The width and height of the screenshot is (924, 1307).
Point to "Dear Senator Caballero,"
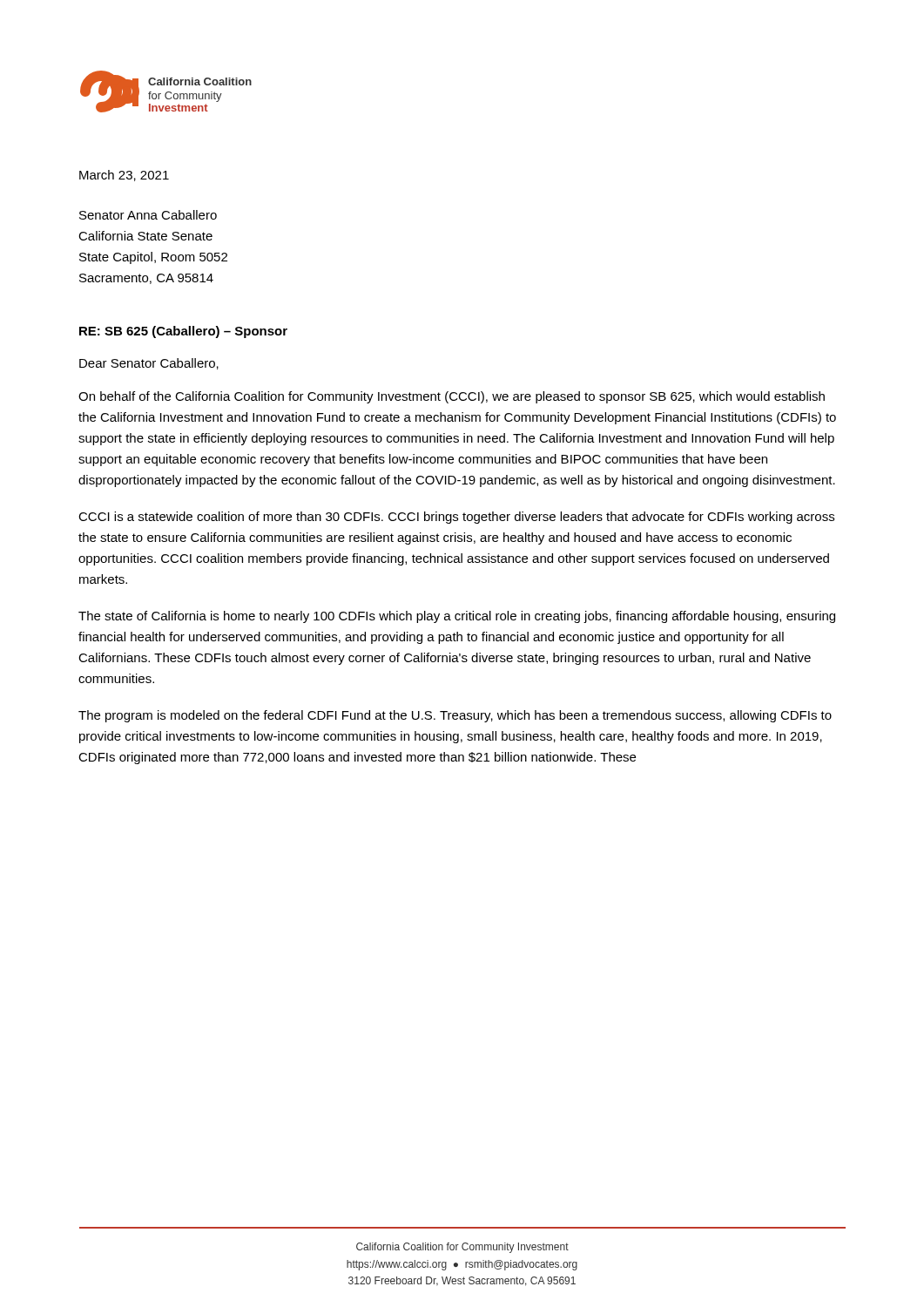[149, 363]
